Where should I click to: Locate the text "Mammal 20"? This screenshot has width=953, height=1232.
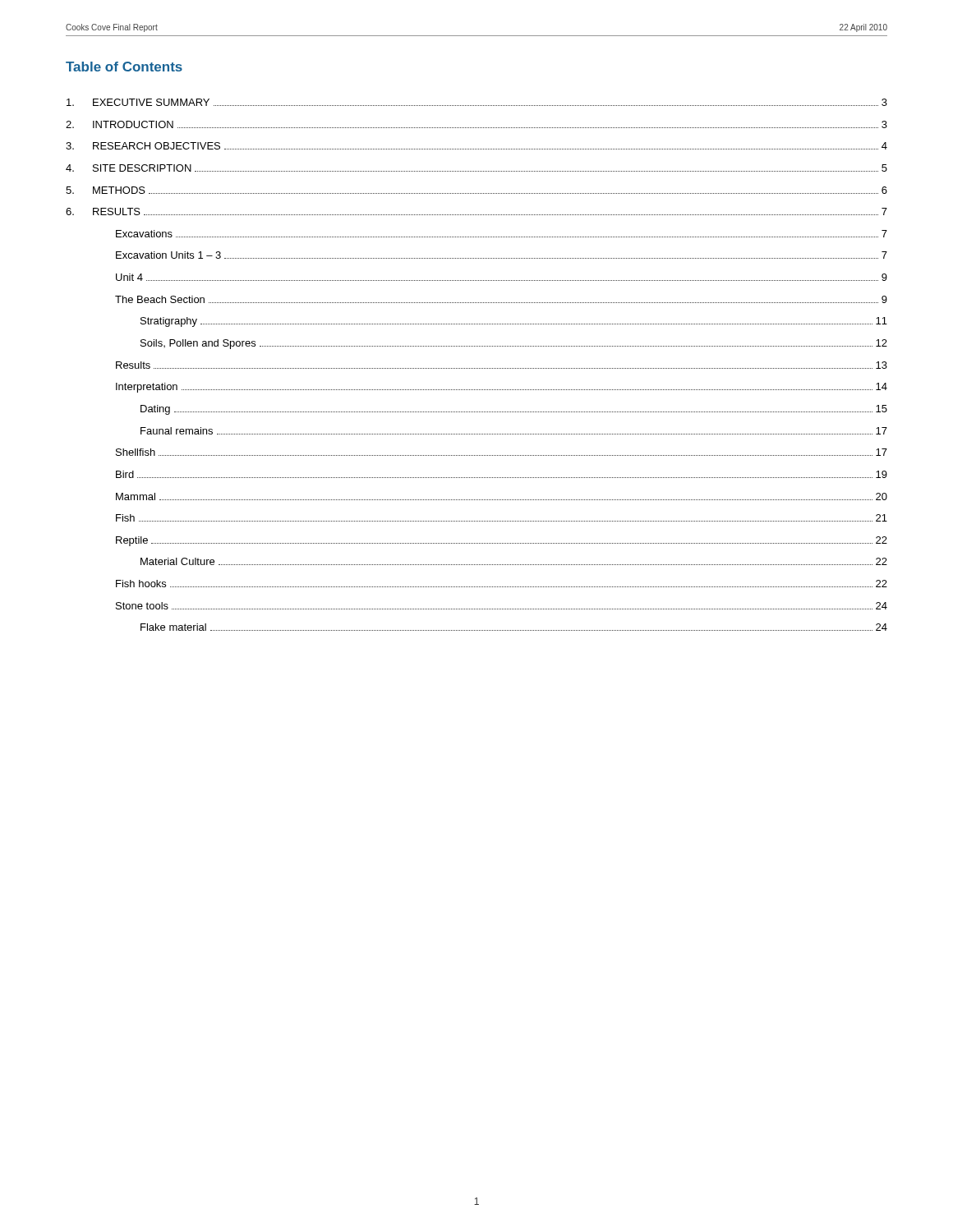tap(501, 497)
